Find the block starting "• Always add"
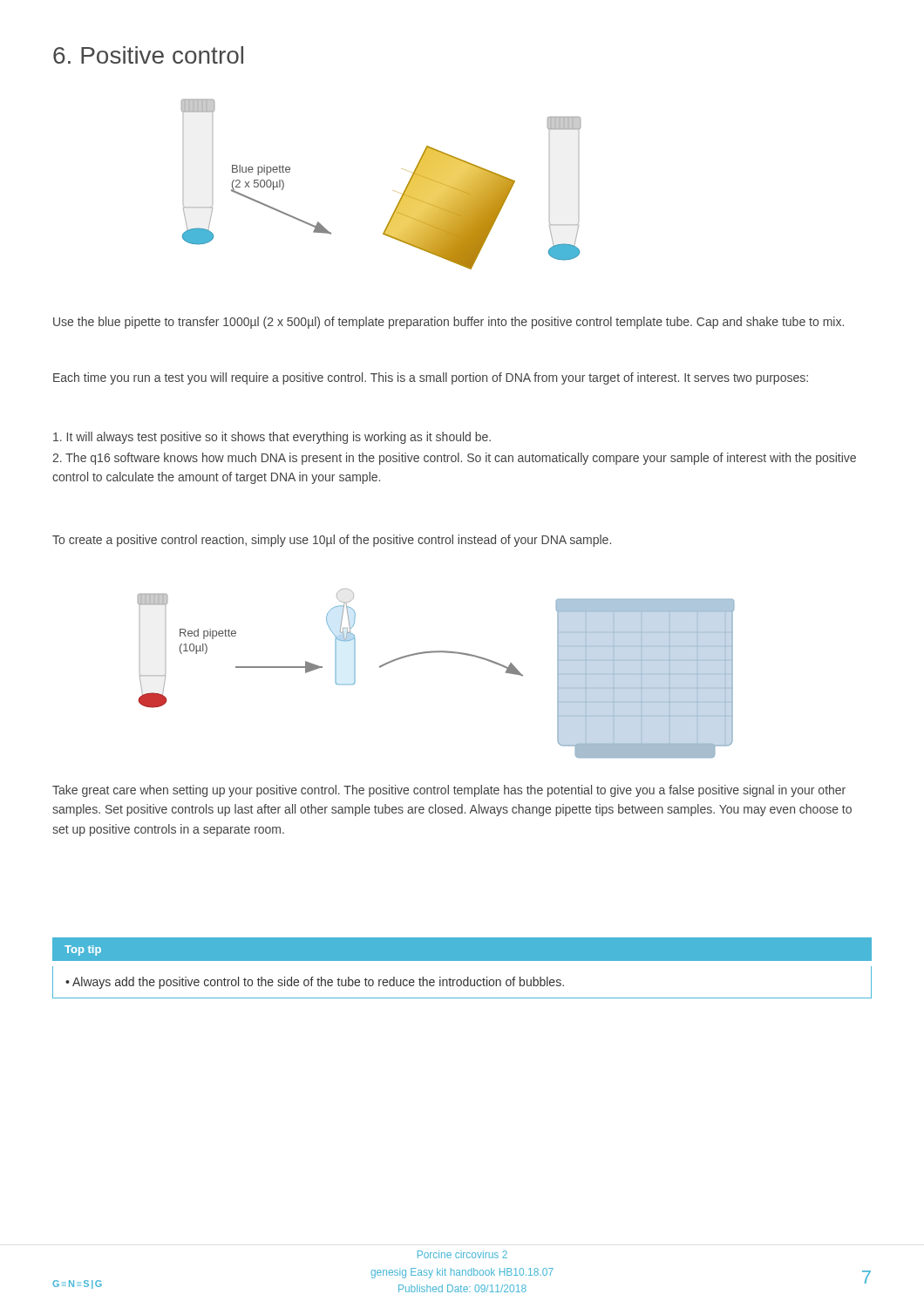The width and height of the screenshot is (924, 1308). coord(462,982)
